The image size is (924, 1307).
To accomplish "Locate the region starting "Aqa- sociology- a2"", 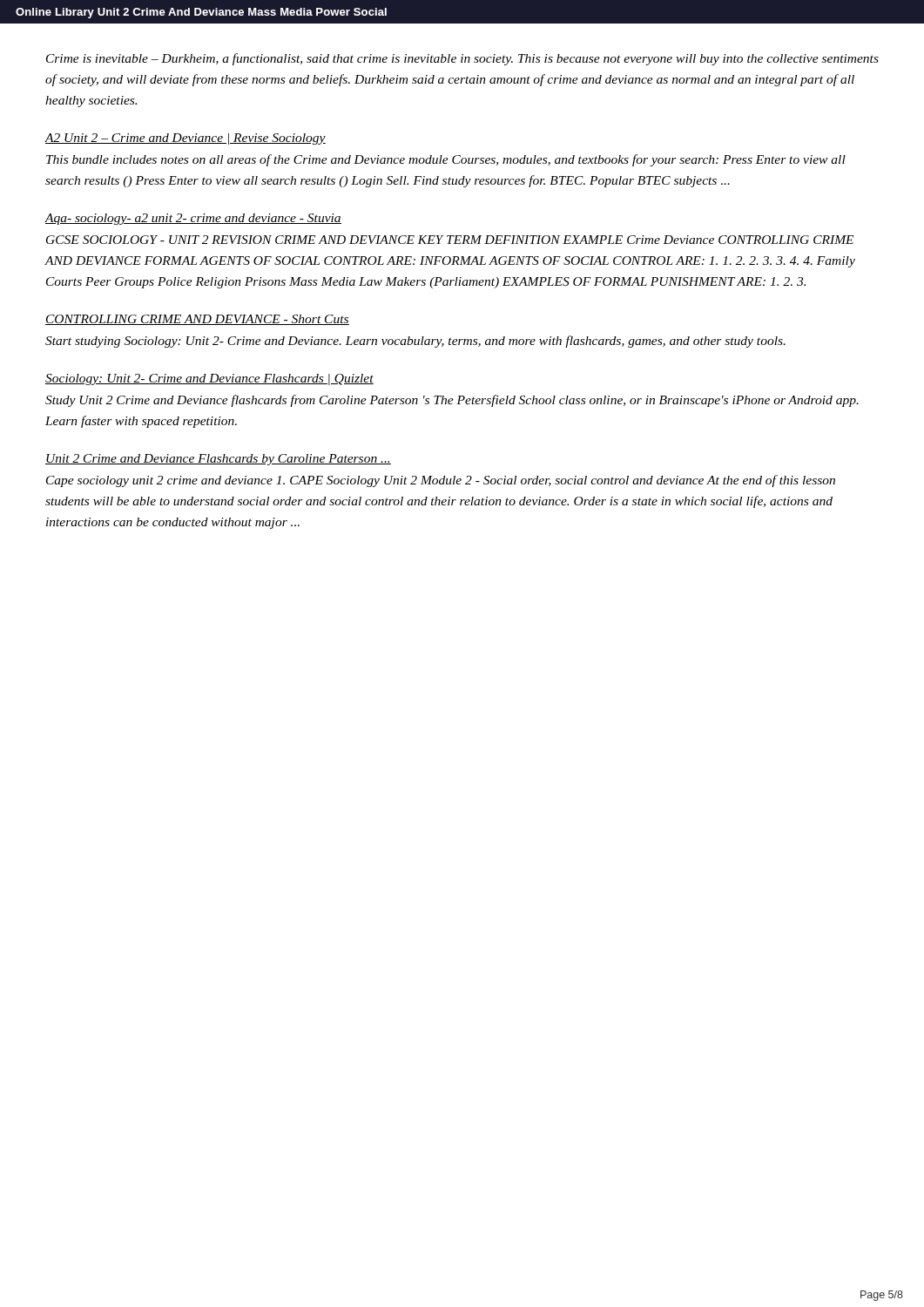I will (193, 219).
